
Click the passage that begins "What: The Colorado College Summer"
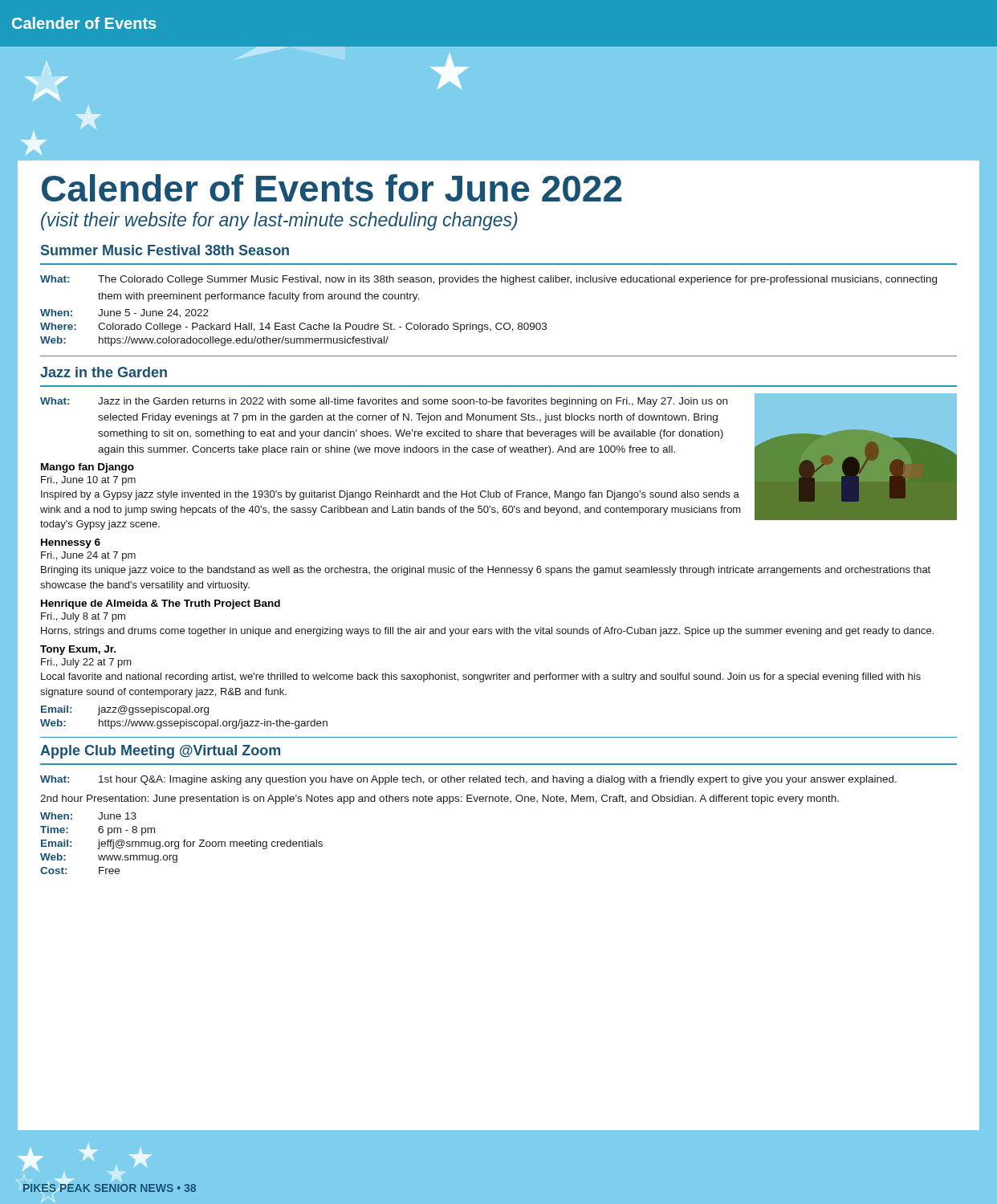click(488, 280)
